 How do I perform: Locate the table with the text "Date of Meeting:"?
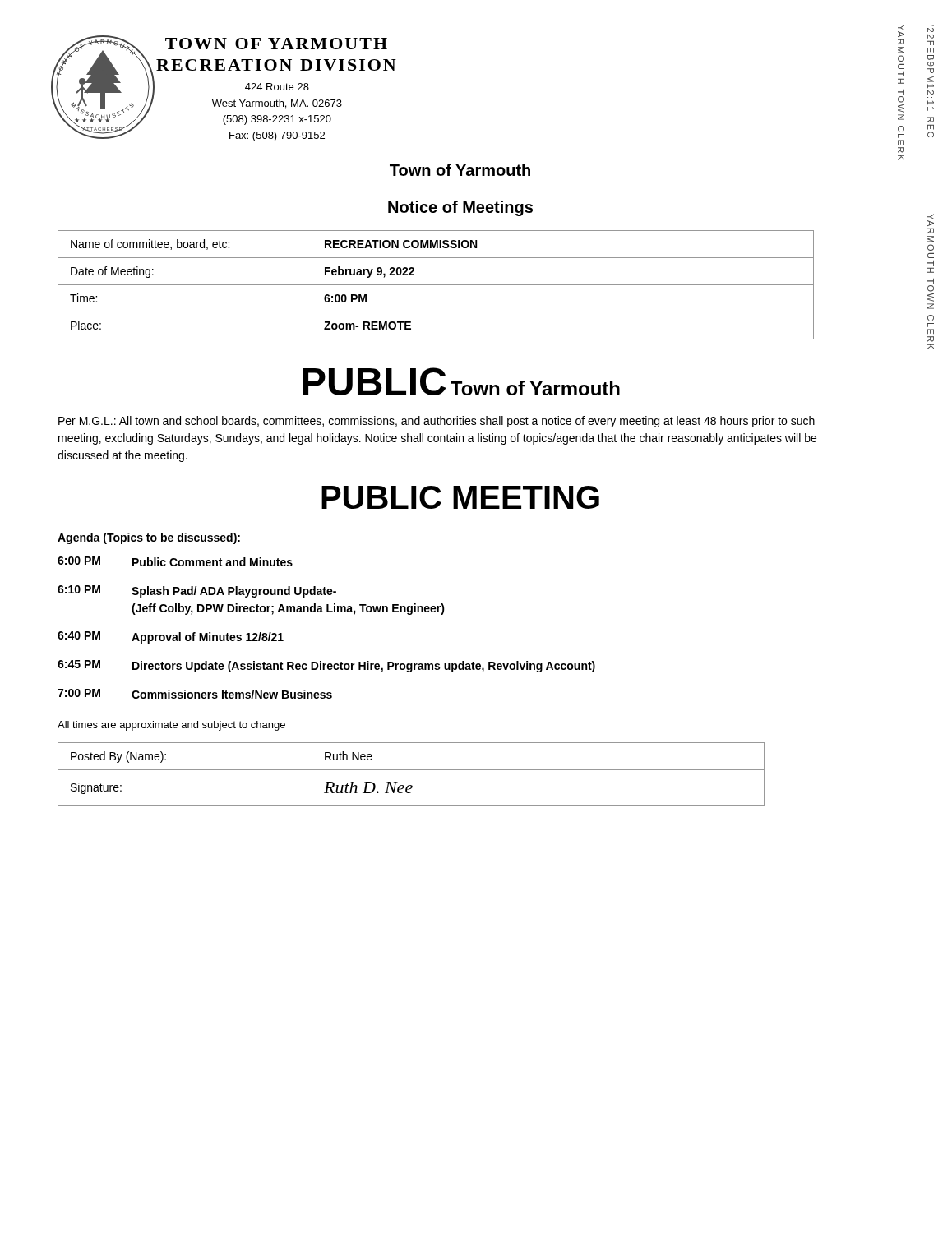point(460,285)
